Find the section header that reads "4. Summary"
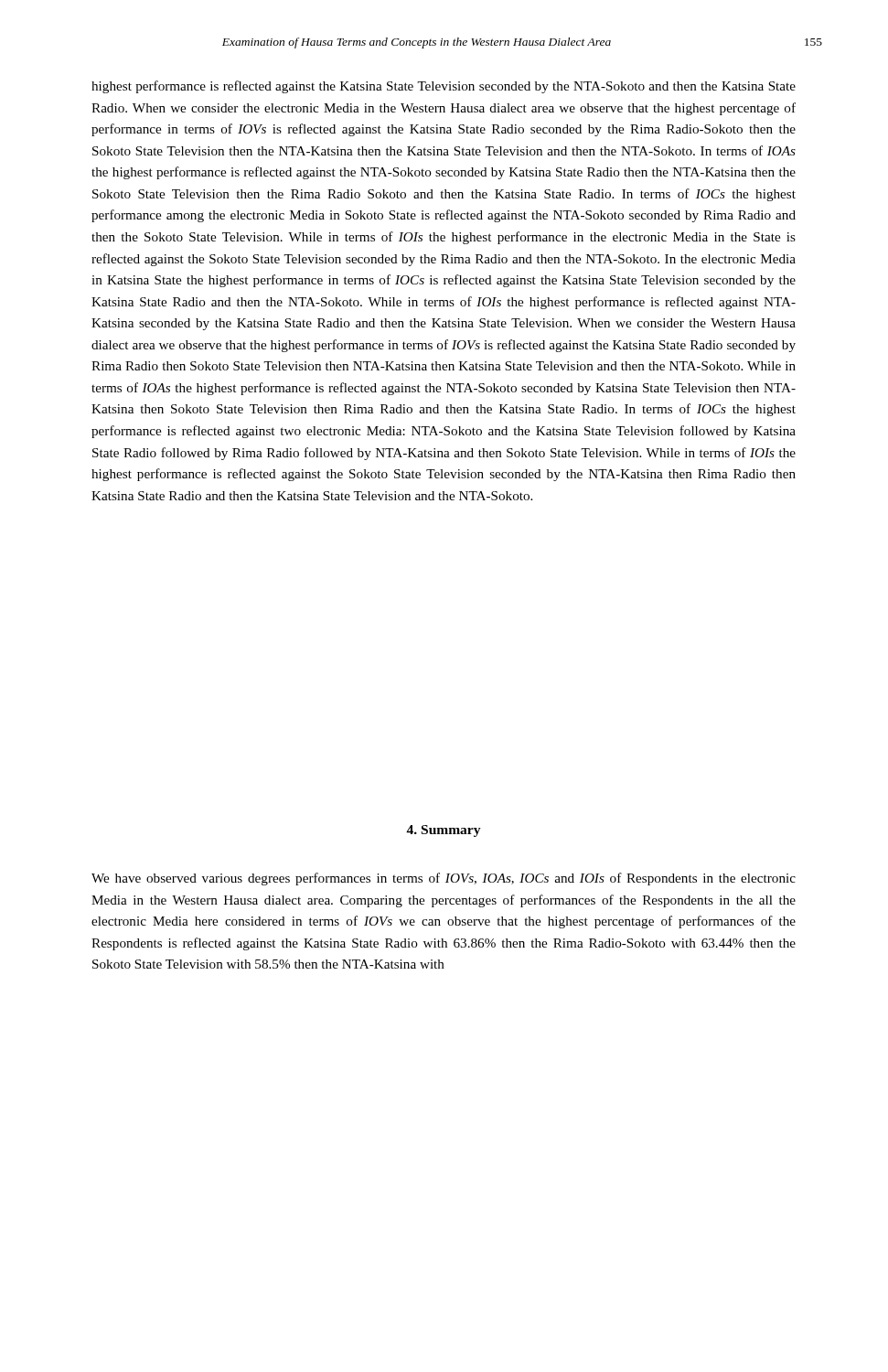Screen dimensions: 1372x888 pos(444,829)
